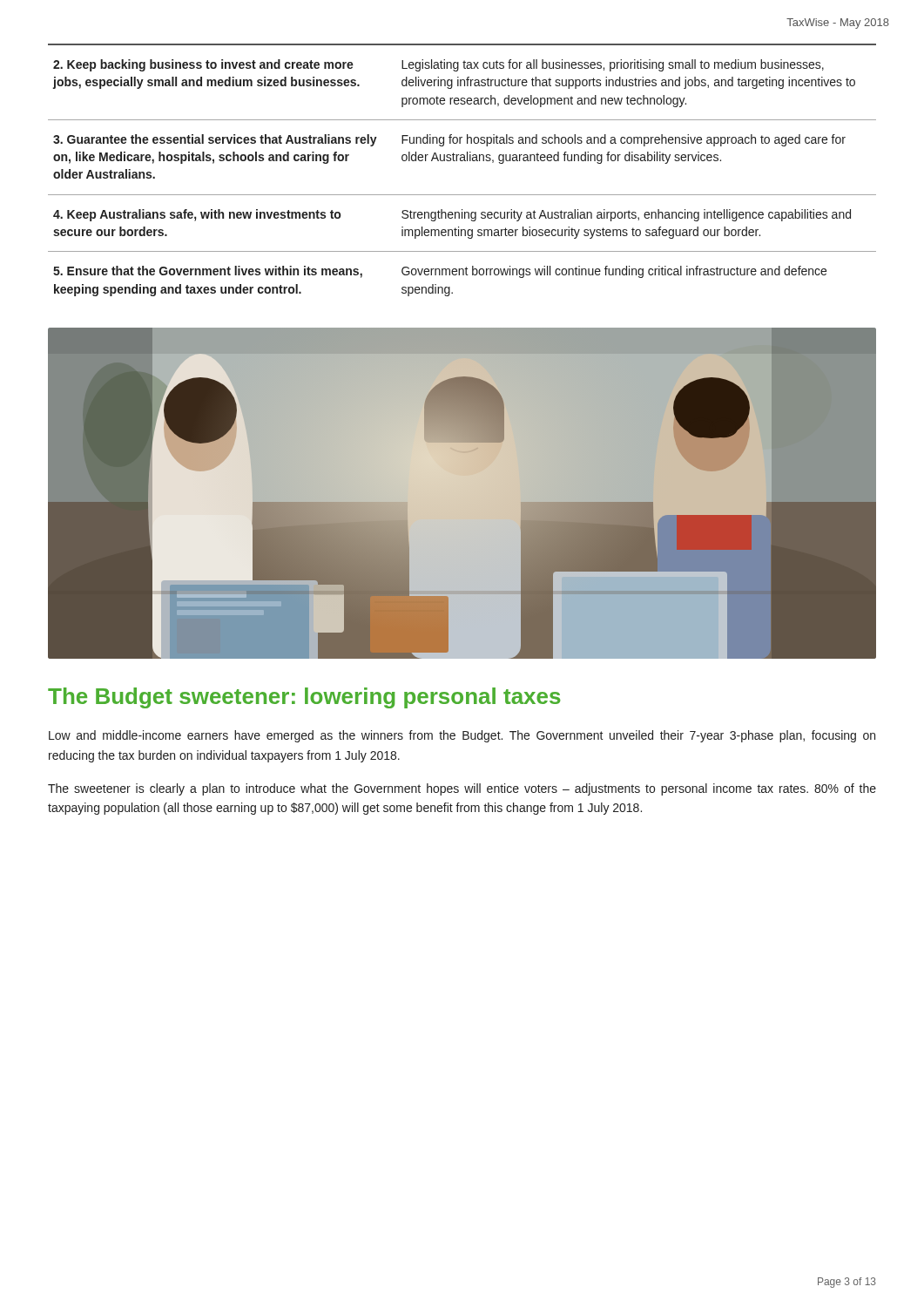This screenshot has width=924, height=1307.
Task: Find the table
Action: click(x=462, y=176)
